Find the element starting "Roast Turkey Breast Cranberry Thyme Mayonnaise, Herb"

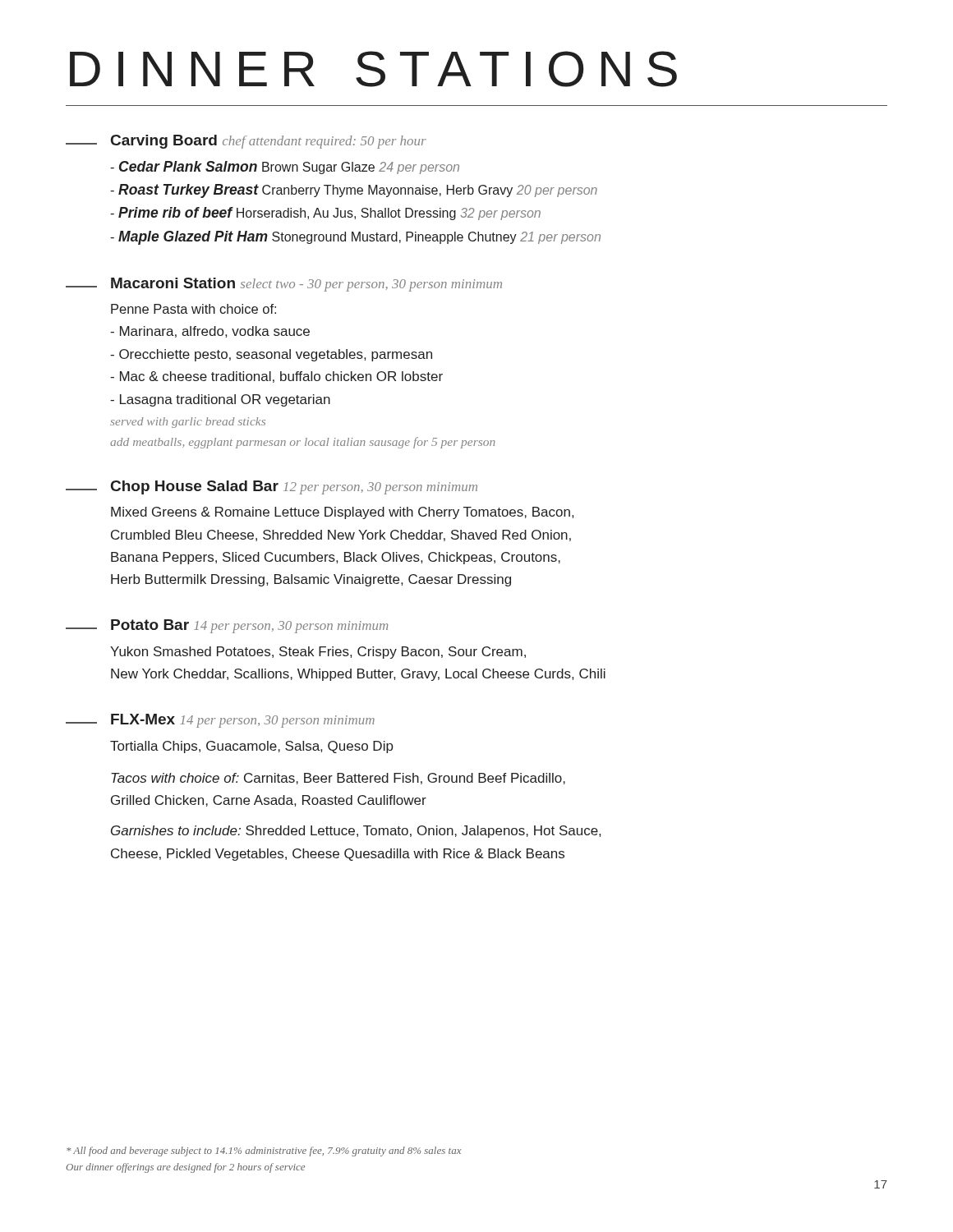354,190
